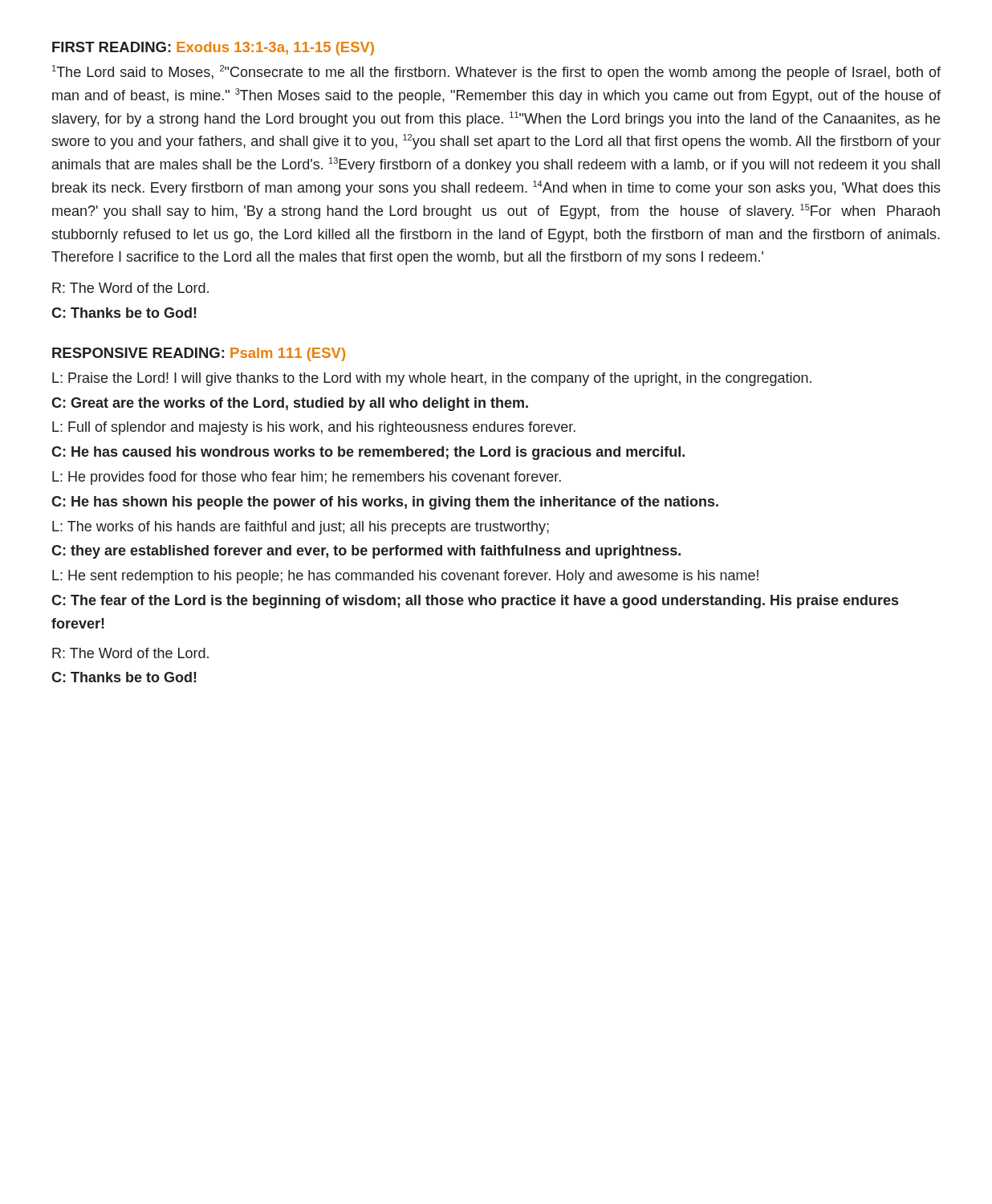Find the text block with the text "L: He sent redemption to his people; he"
The width and height of the screenshot is (992, 1204).
[x=406, y=576]
